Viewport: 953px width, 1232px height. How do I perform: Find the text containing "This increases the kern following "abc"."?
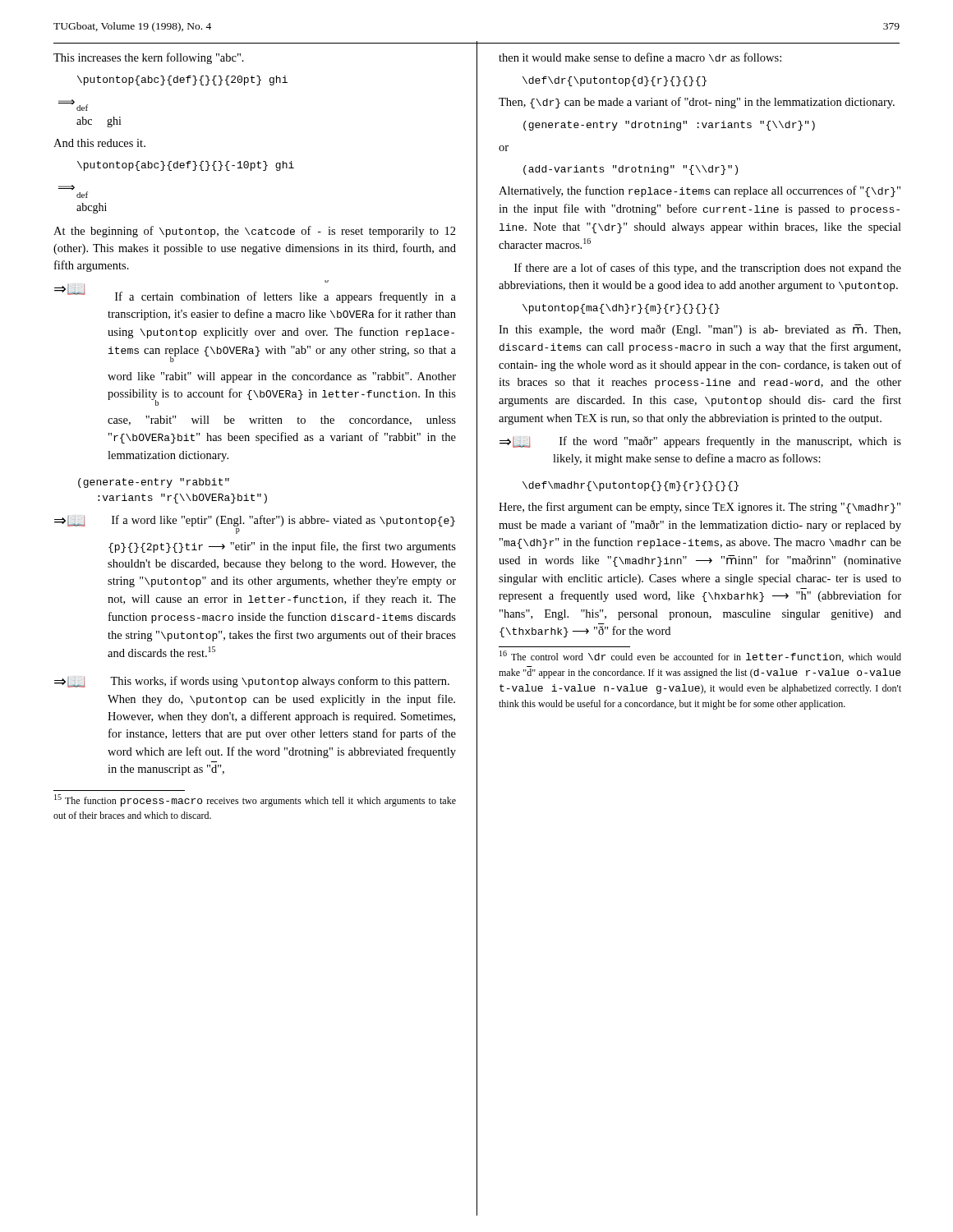149,58
